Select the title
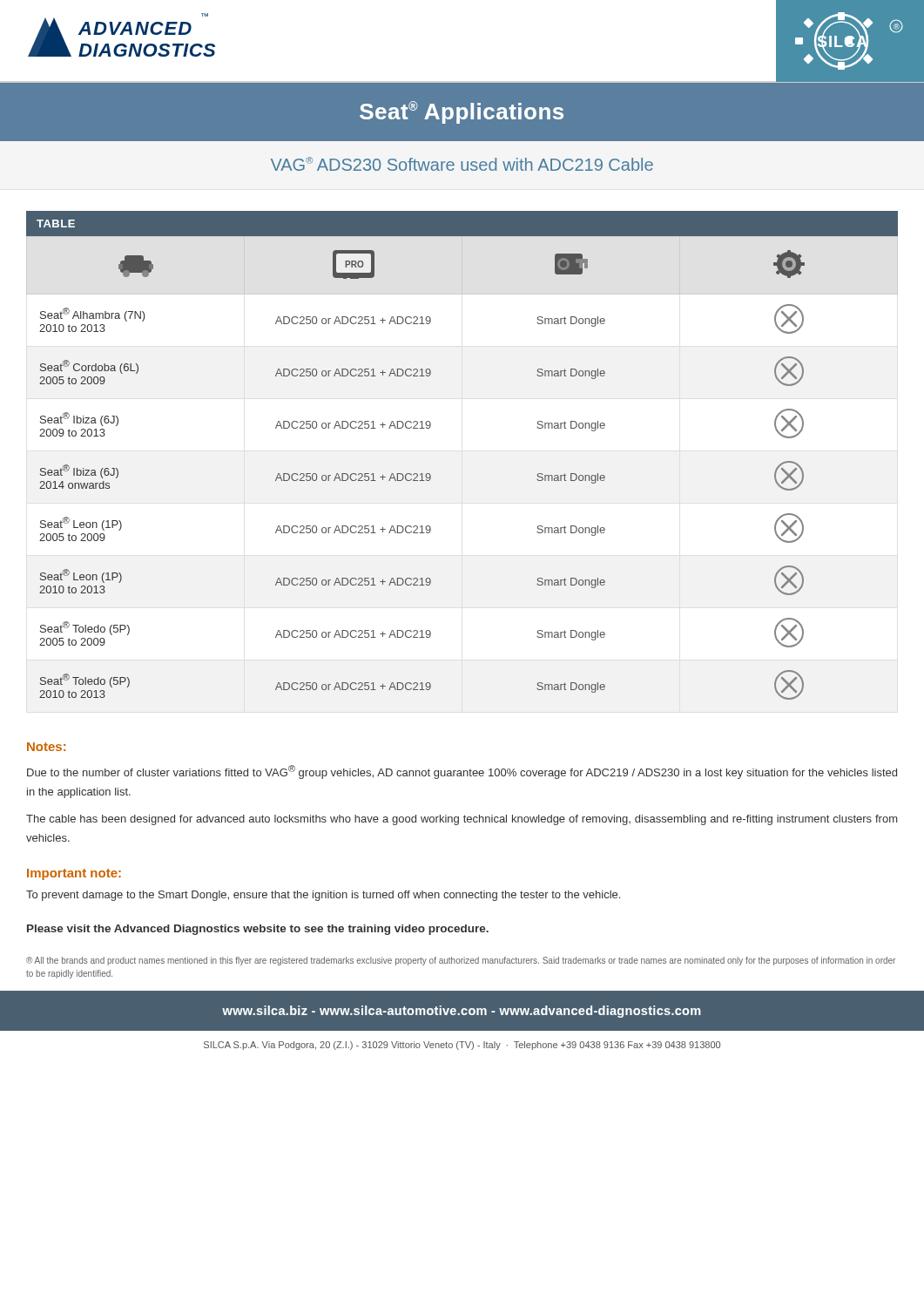 tap(462, 111)
